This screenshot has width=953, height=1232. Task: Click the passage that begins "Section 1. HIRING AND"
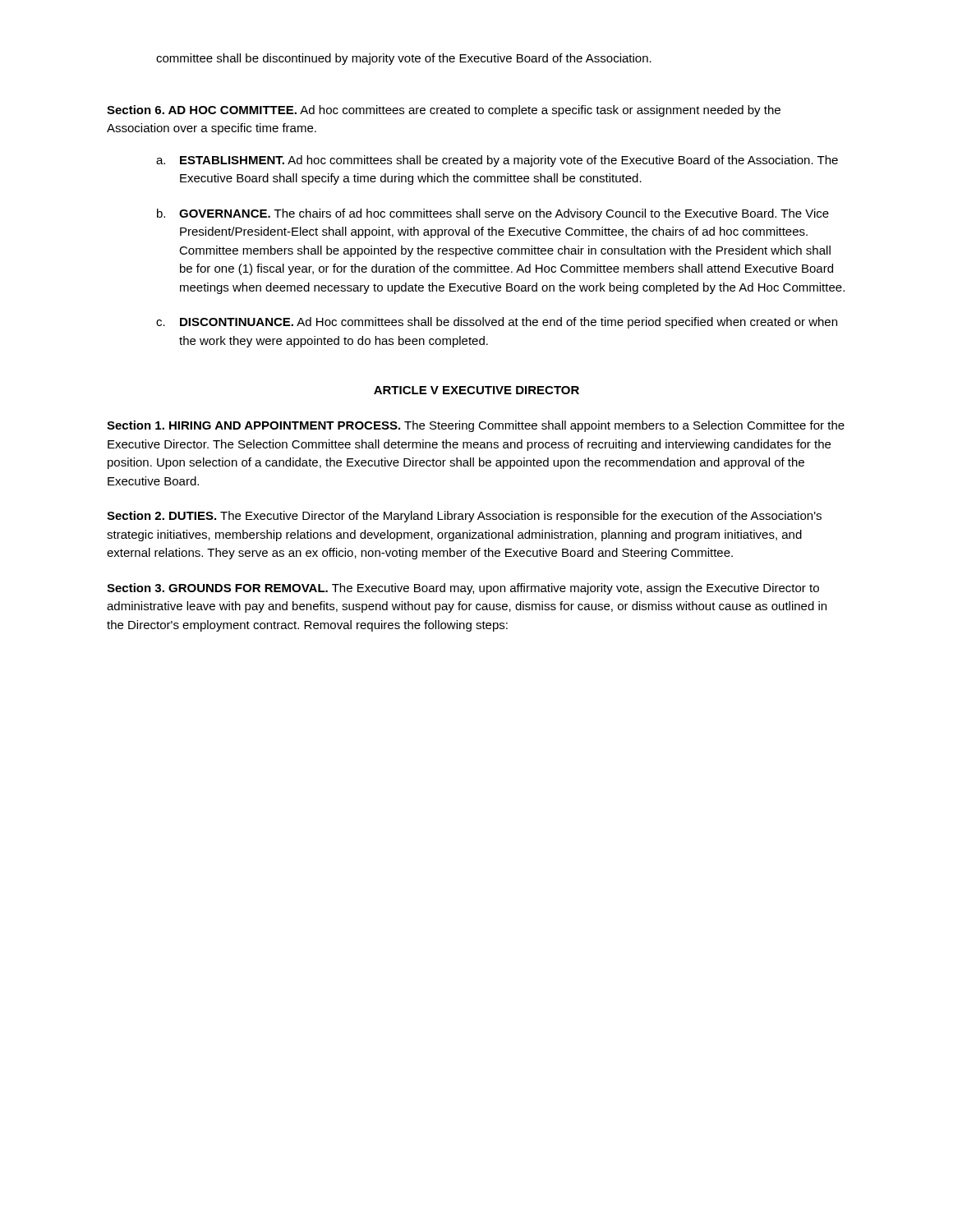pos(476,453)
